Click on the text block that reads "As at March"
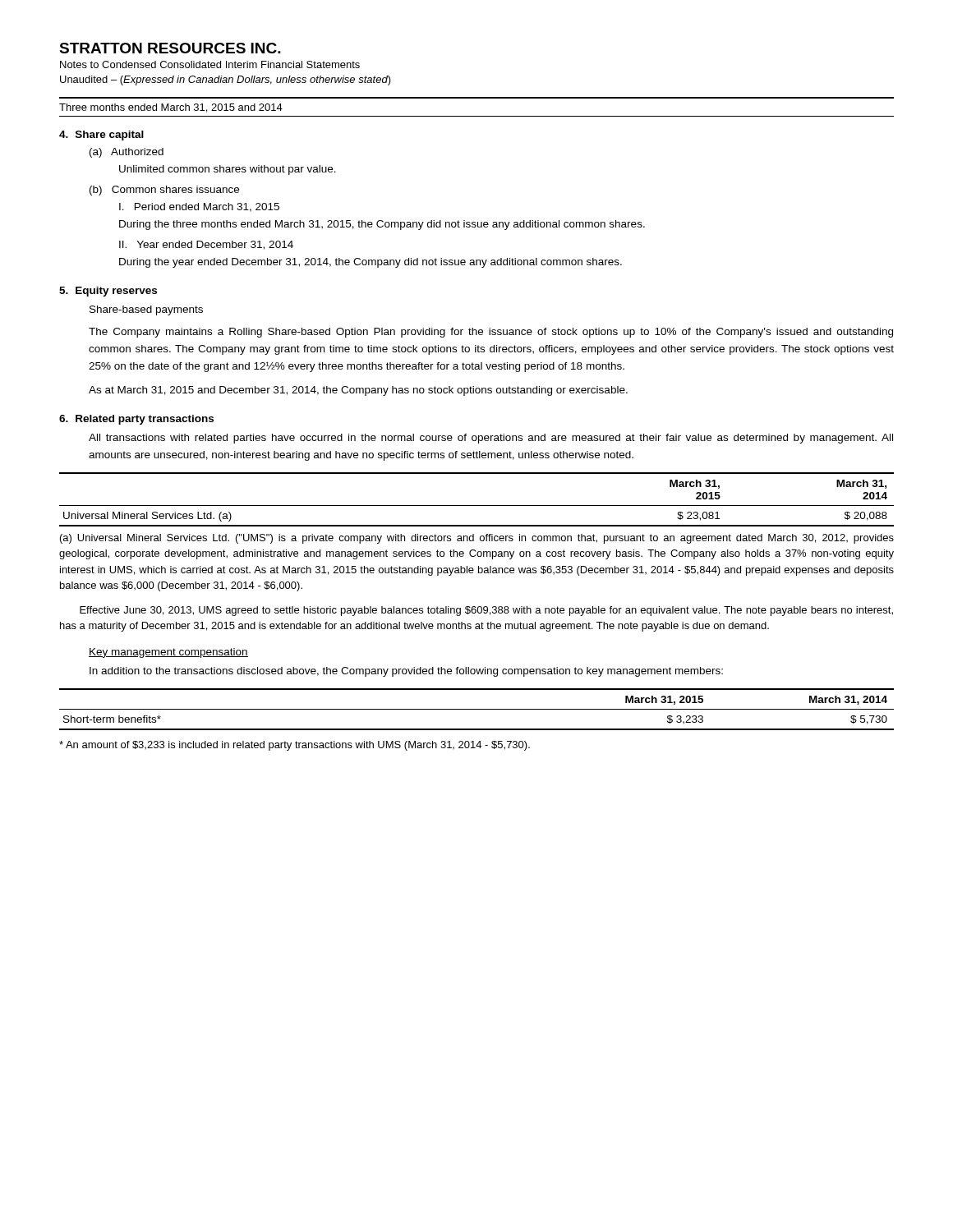Image resolution: width=953 pixels, height=1232 pixels. coord(358,390)
